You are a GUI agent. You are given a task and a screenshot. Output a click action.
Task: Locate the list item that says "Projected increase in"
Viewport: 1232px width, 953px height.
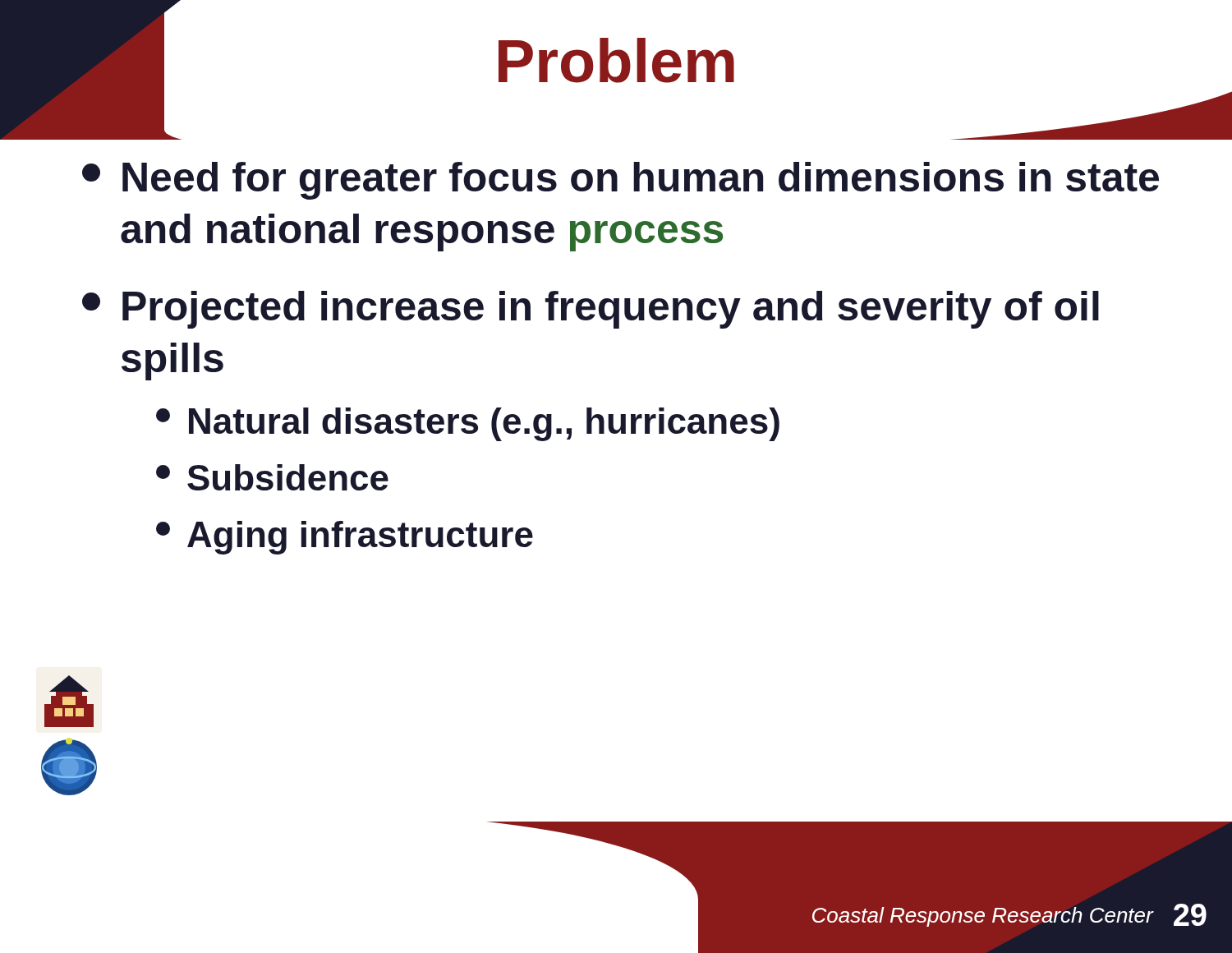[632, 332]
